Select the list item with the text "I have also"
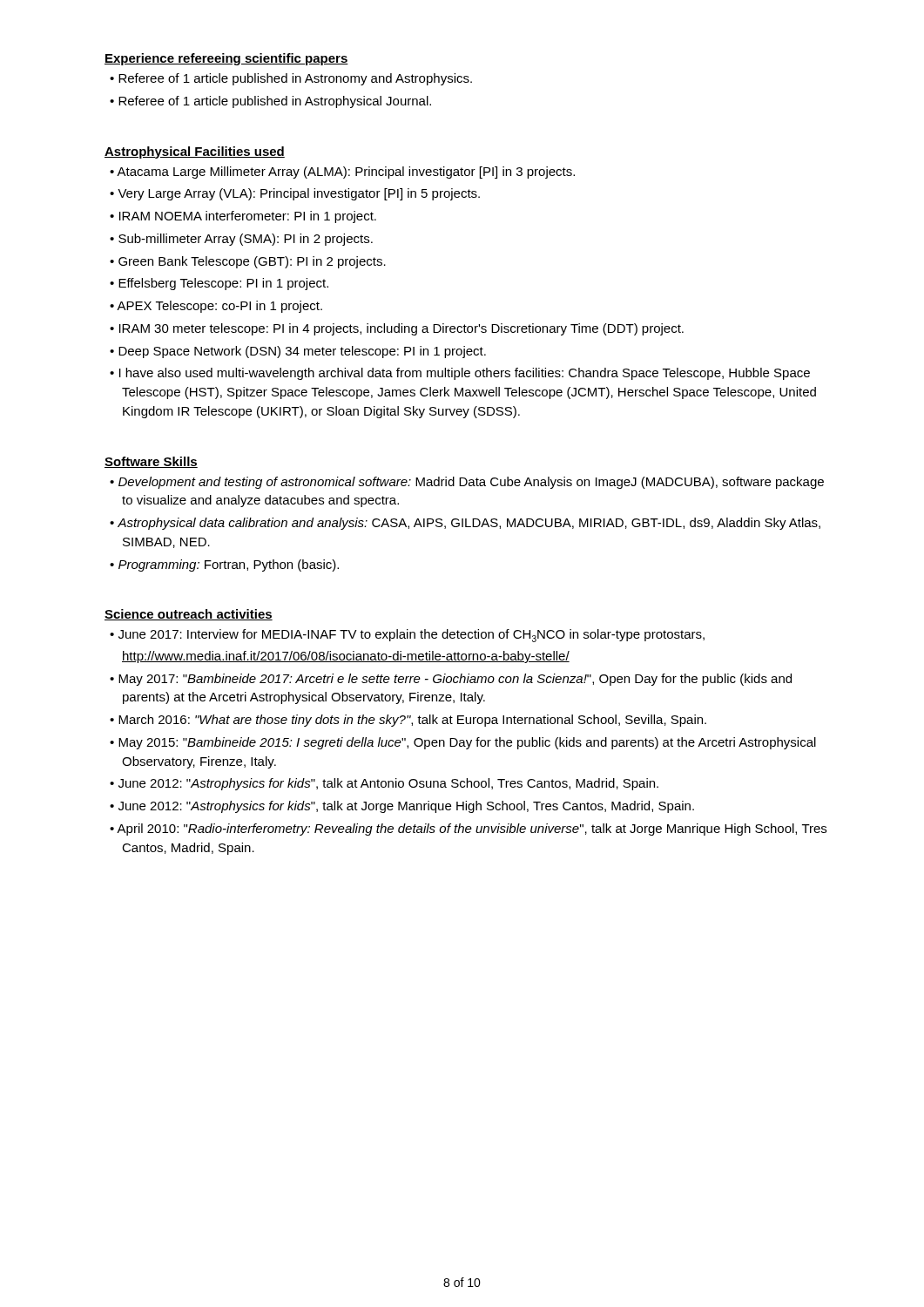924x1307 pixels. click(x=467, y=392)
